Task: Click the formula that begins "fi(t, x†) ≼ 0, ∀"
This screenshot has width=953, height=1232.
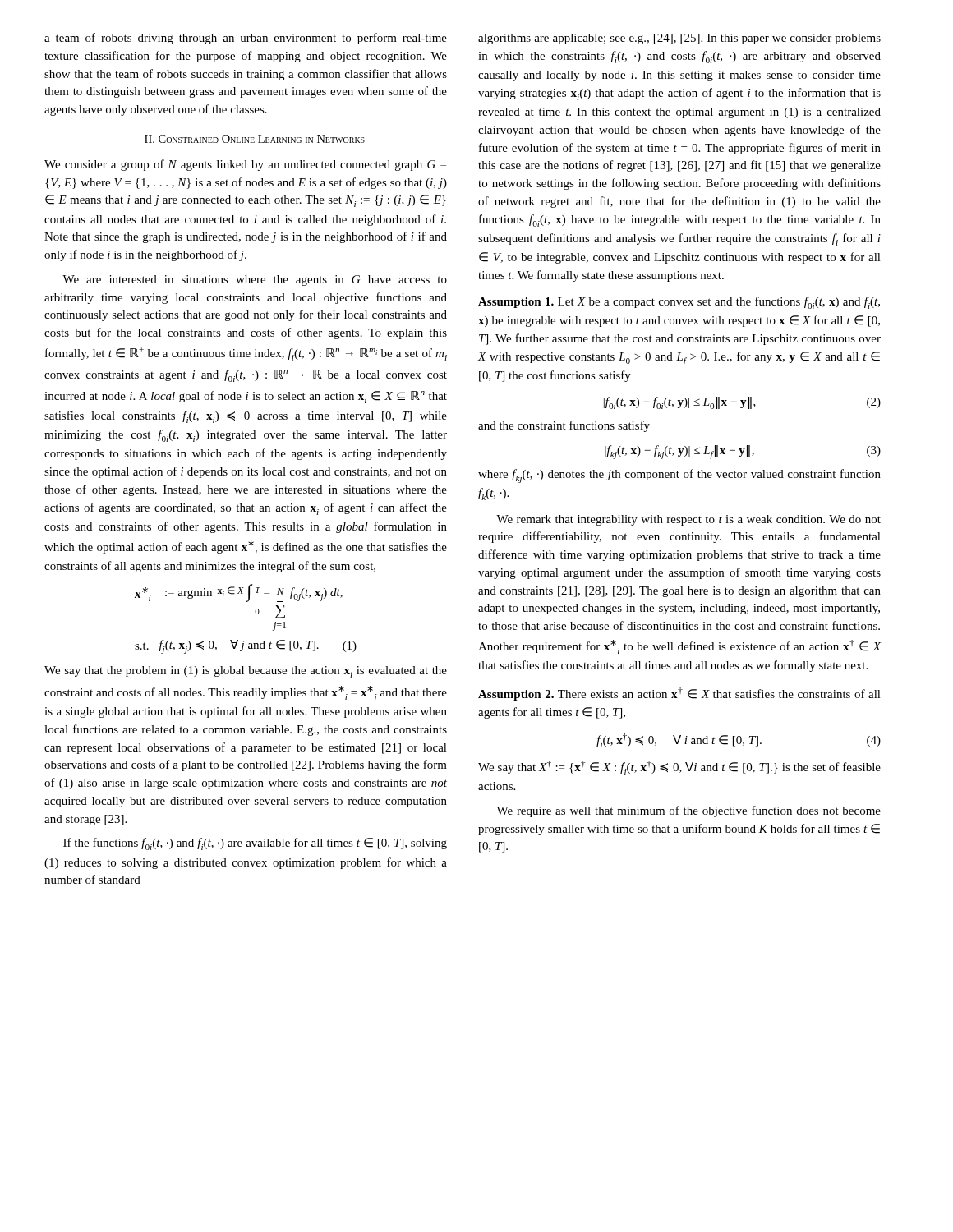Action: tap(679, 740)
